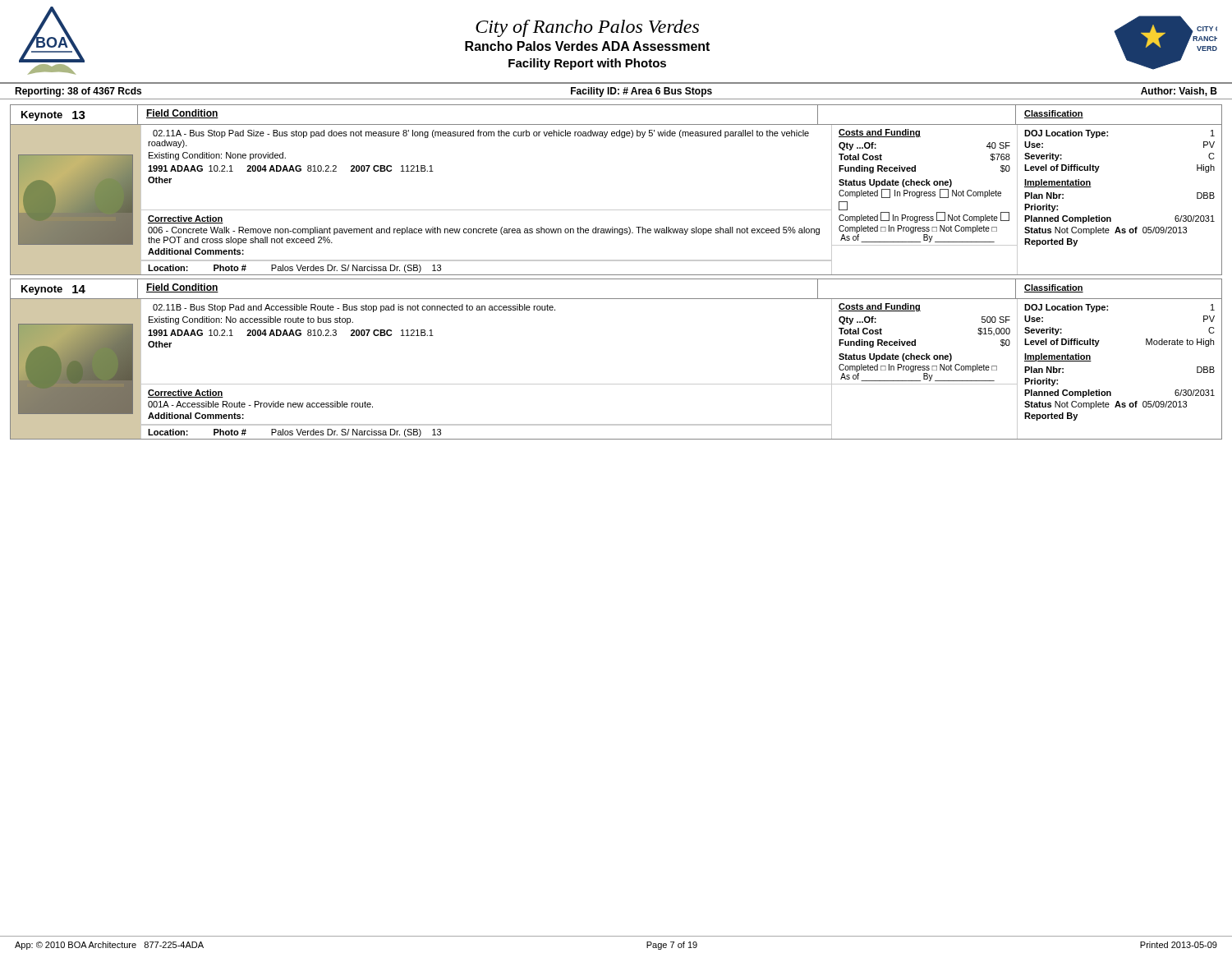Viewport: 1232px width, 953px height.
Task: Find the text block with the text "Corrective Action 001A - Accessible"
Action: [186, 394]
